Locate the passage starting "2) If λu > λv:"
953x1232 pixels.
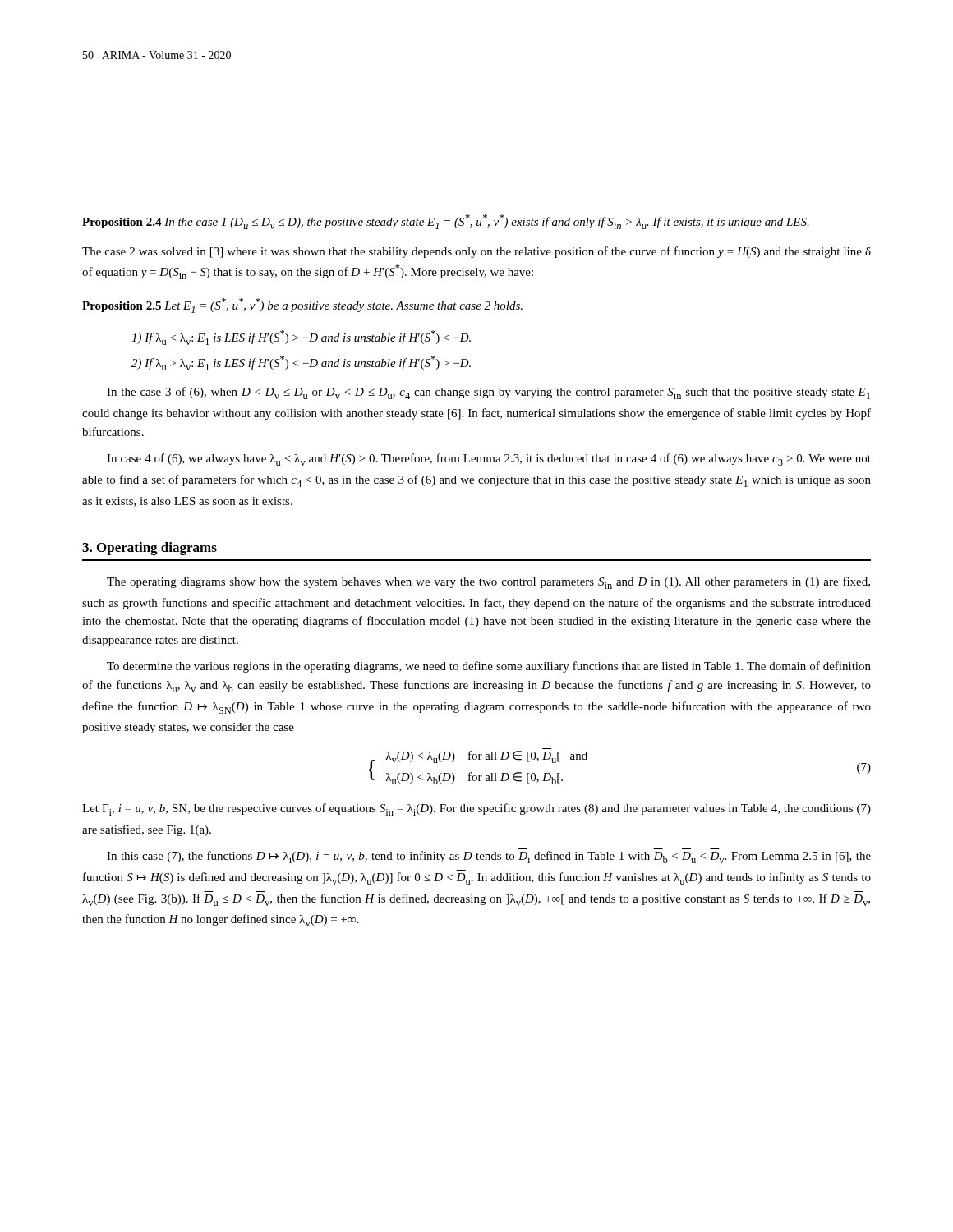point(302,363)
